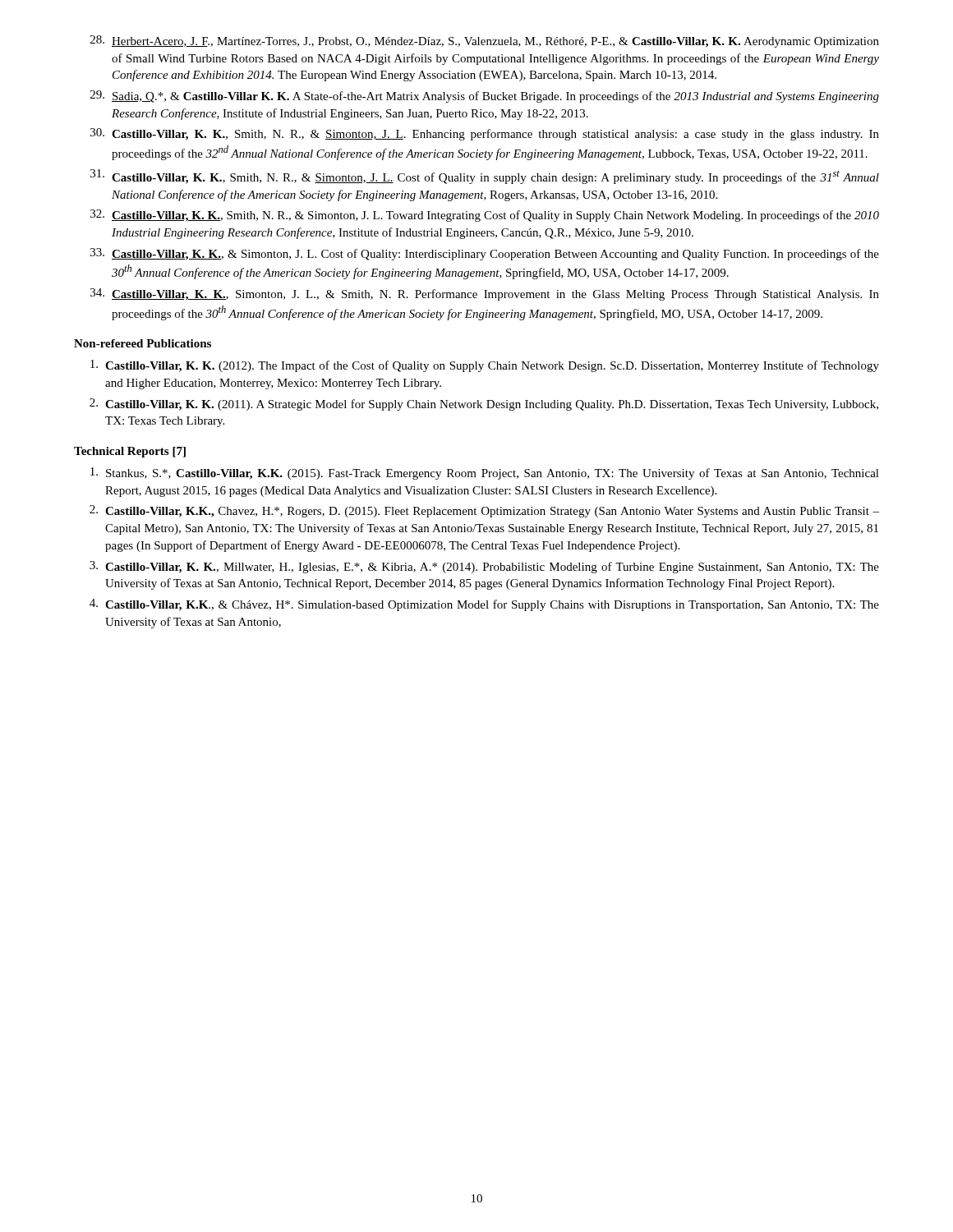This screenshot has width=953, height=1232.
Task: Where is the passage that starts "32. Castillo-Villar, K. K., Smith, N. R.,"?
Action: (476, 224)
